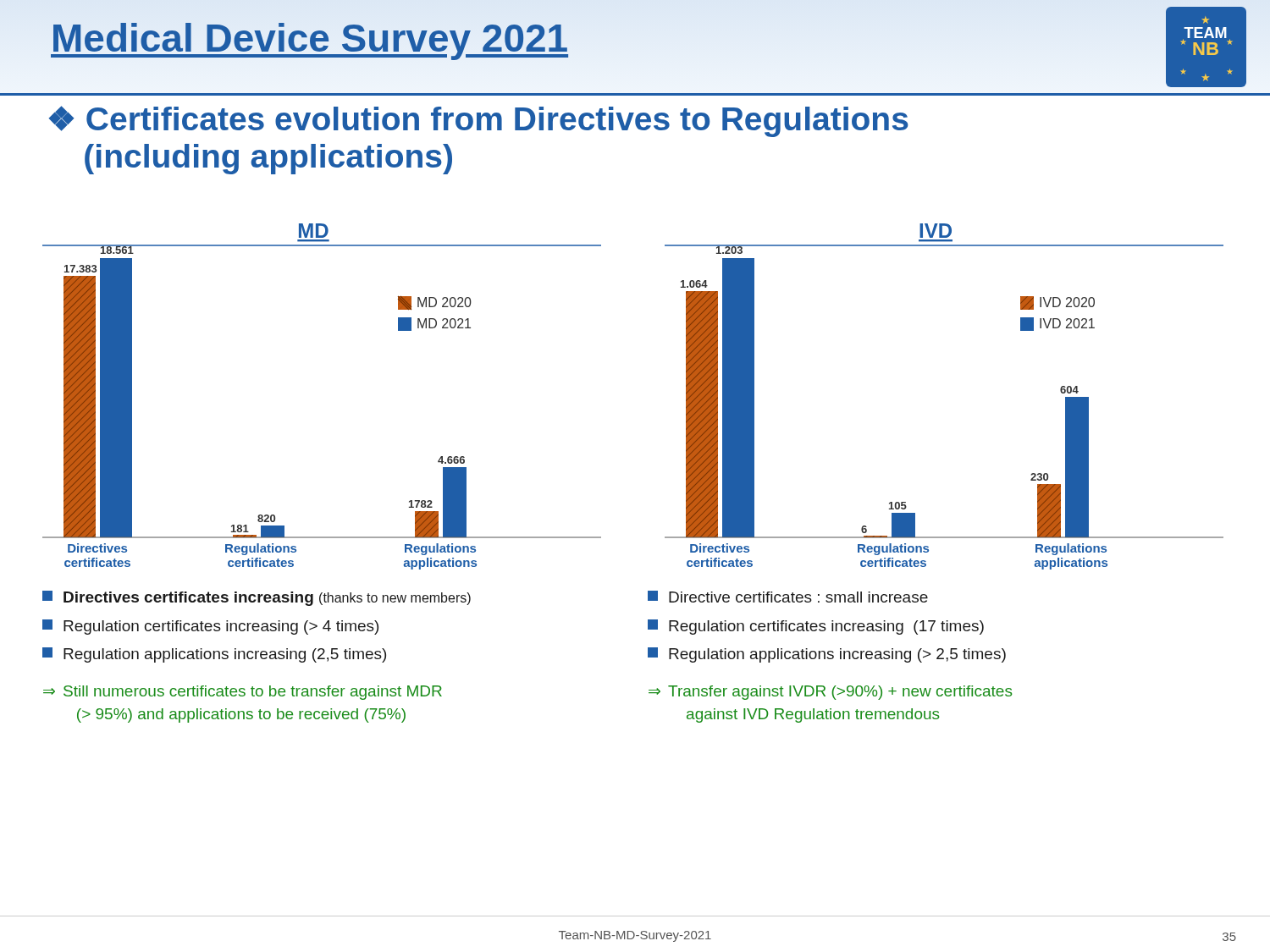Point to the element starting "Directive certificates : small increase"
The image size is (1270, 952).
(x=788, y=597)
